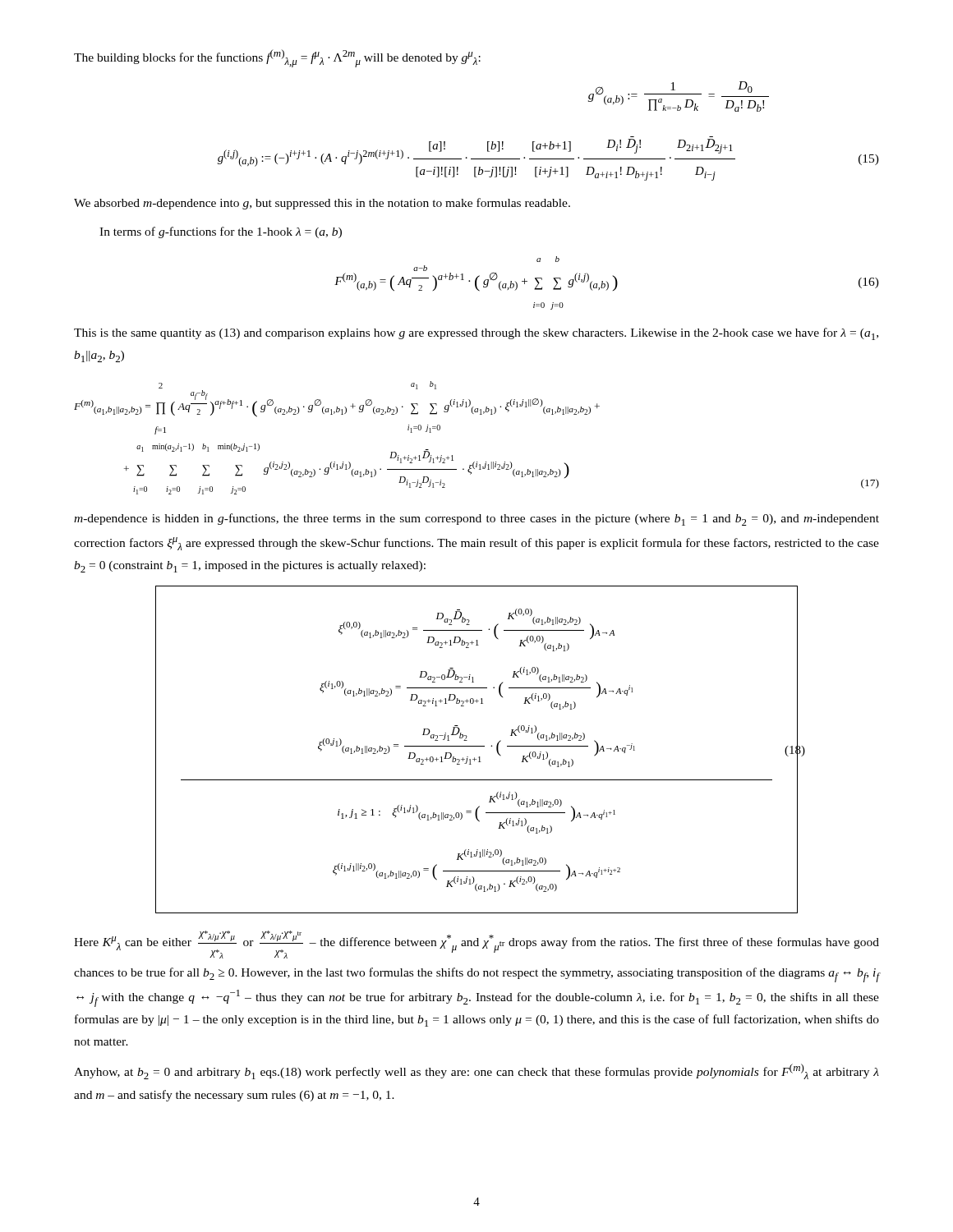Select the text block that reads "Here Kμλ can be either χ*λ/μ·χ*μ"

tap(476, 987)
